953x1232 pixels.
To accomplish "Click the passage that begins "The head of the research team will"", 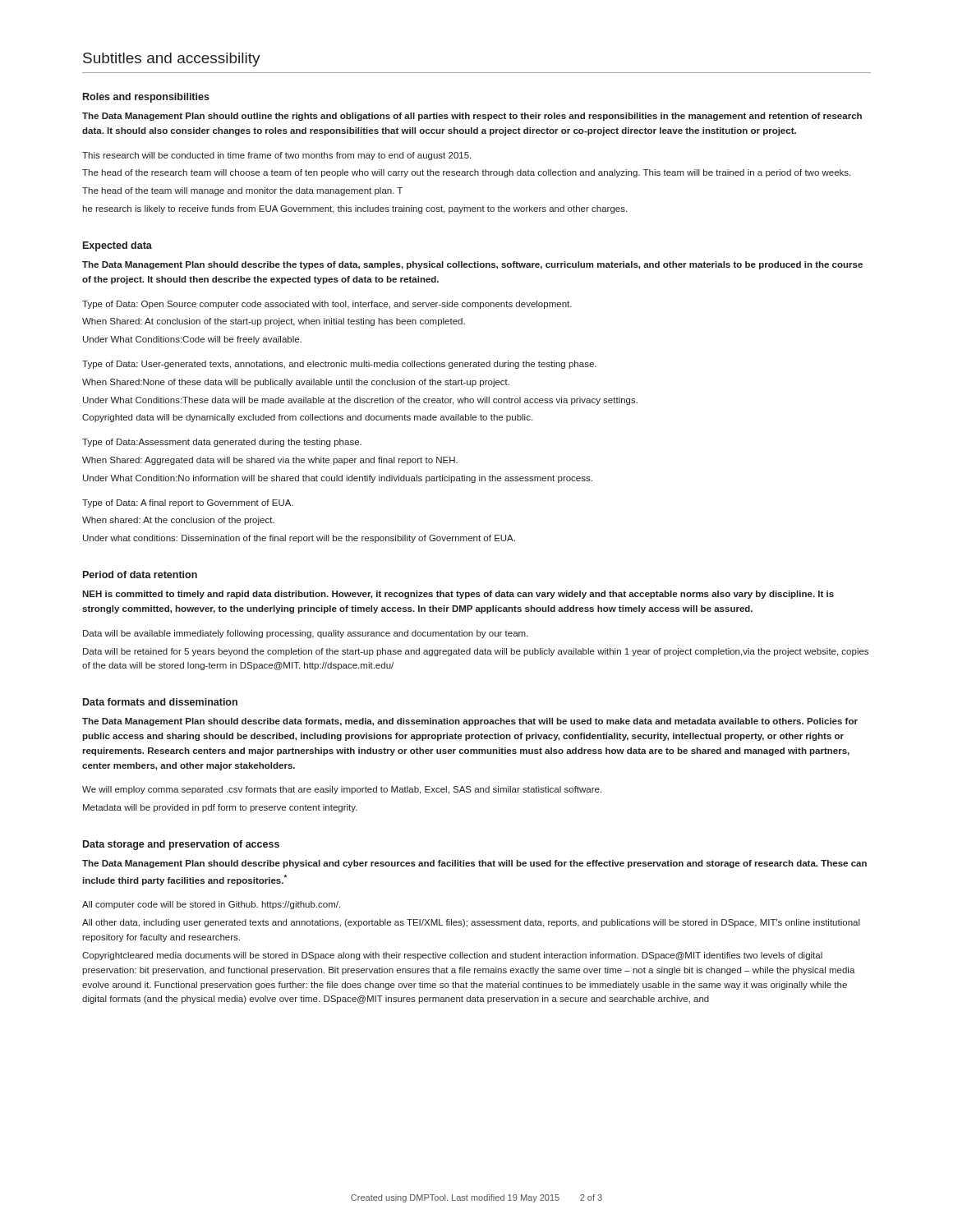I will coord(467,173).
